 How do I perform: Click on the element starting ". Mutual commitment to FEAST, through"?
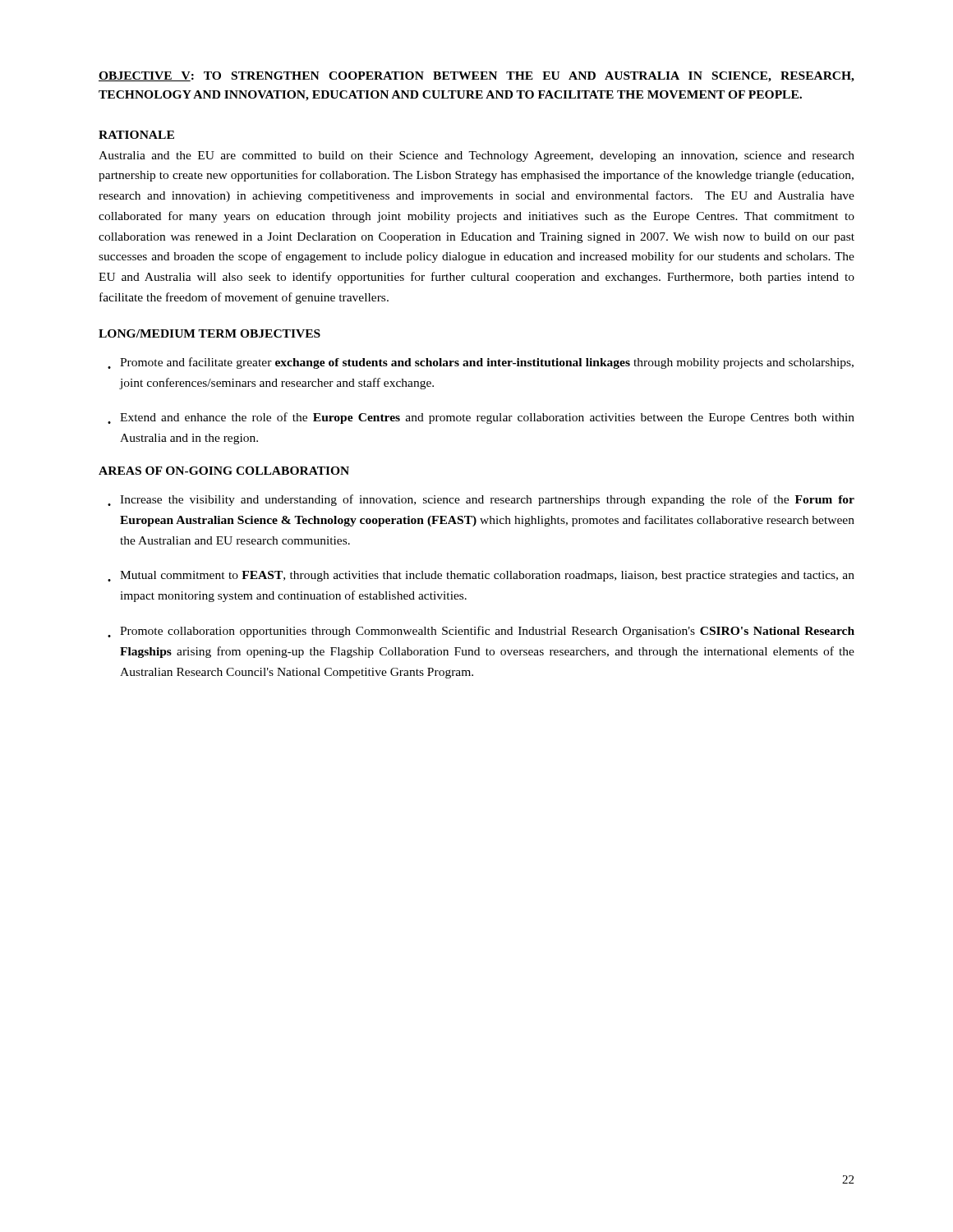tap(476, 586)
